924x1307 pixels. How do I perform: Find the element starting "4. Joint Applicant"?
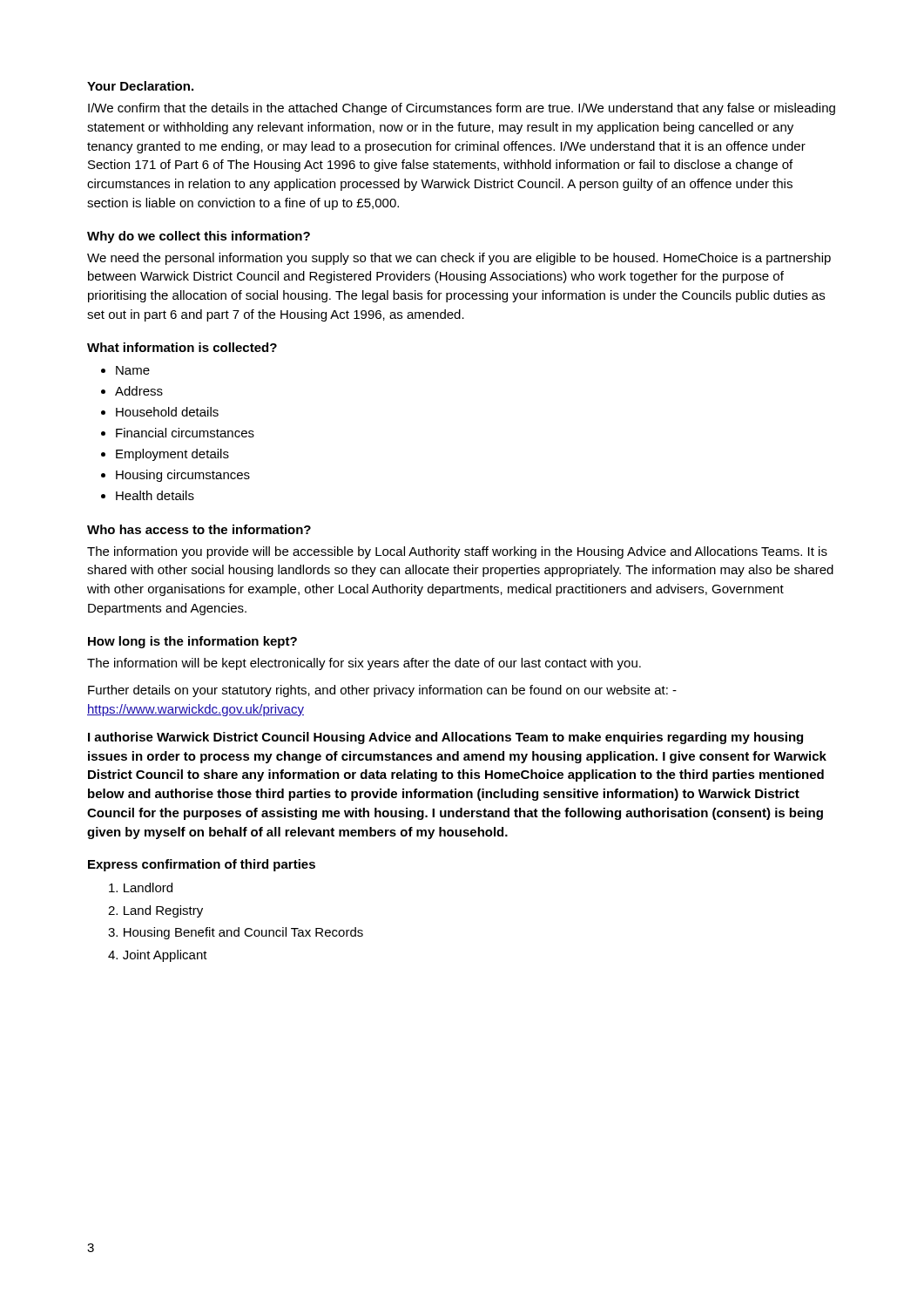(x=157, y=954)
